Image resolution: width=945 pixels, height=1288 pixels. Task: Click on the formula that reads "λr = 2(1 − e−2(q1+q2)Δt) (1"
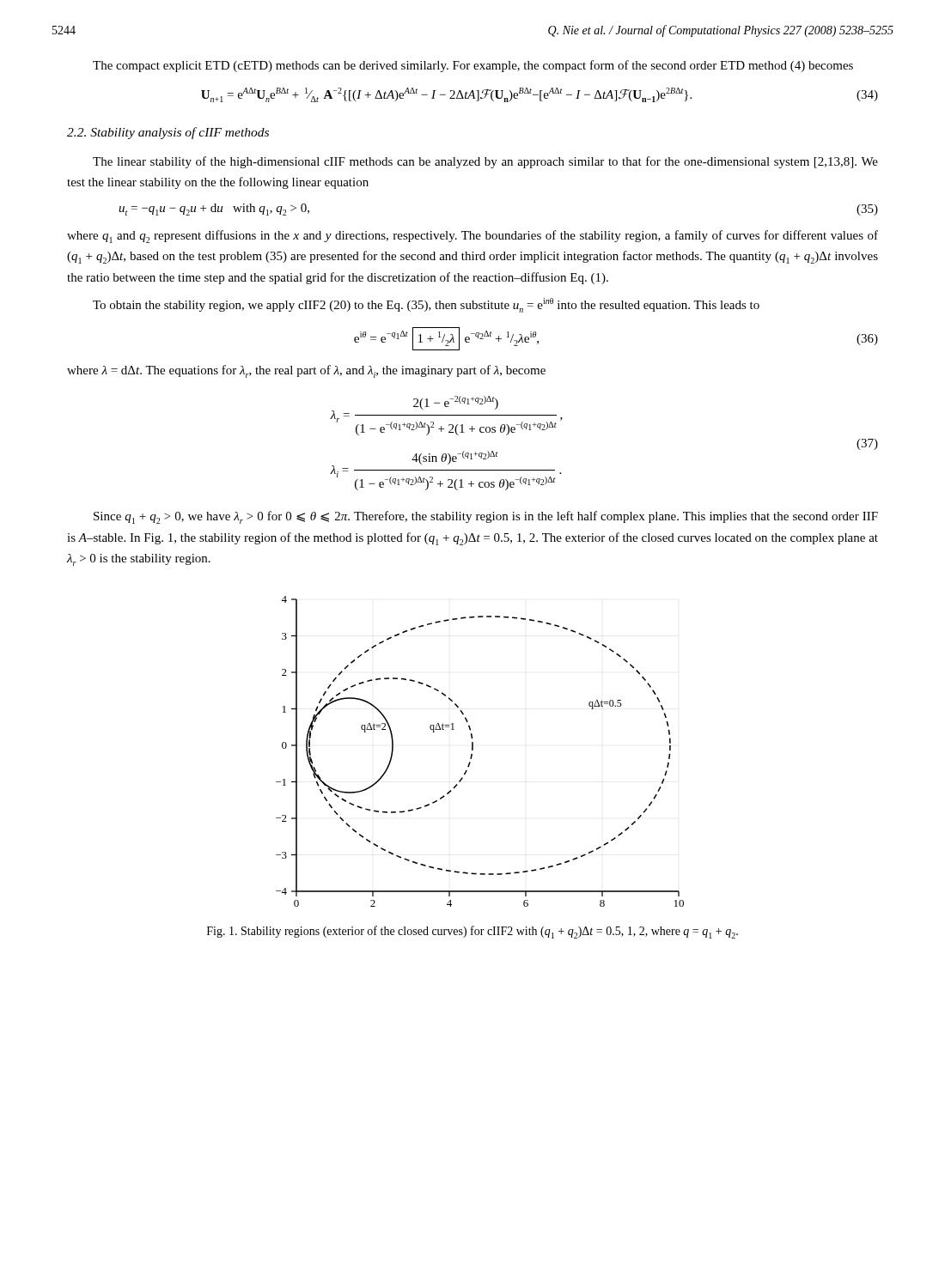[472, 443]
